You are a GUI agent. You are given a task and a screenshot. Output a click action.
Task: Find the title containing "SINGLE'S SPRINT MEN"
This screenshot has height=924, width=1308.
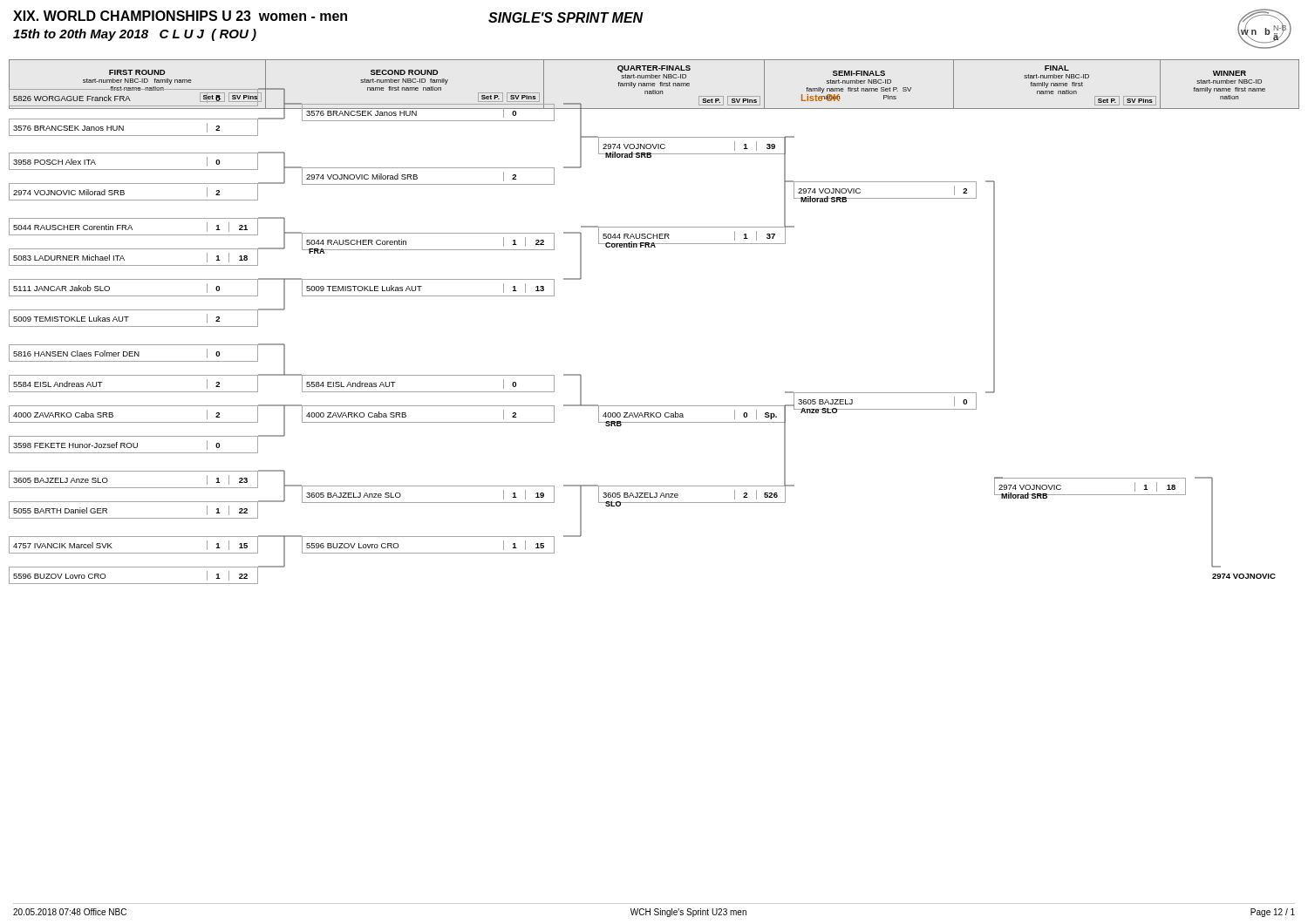566,18
